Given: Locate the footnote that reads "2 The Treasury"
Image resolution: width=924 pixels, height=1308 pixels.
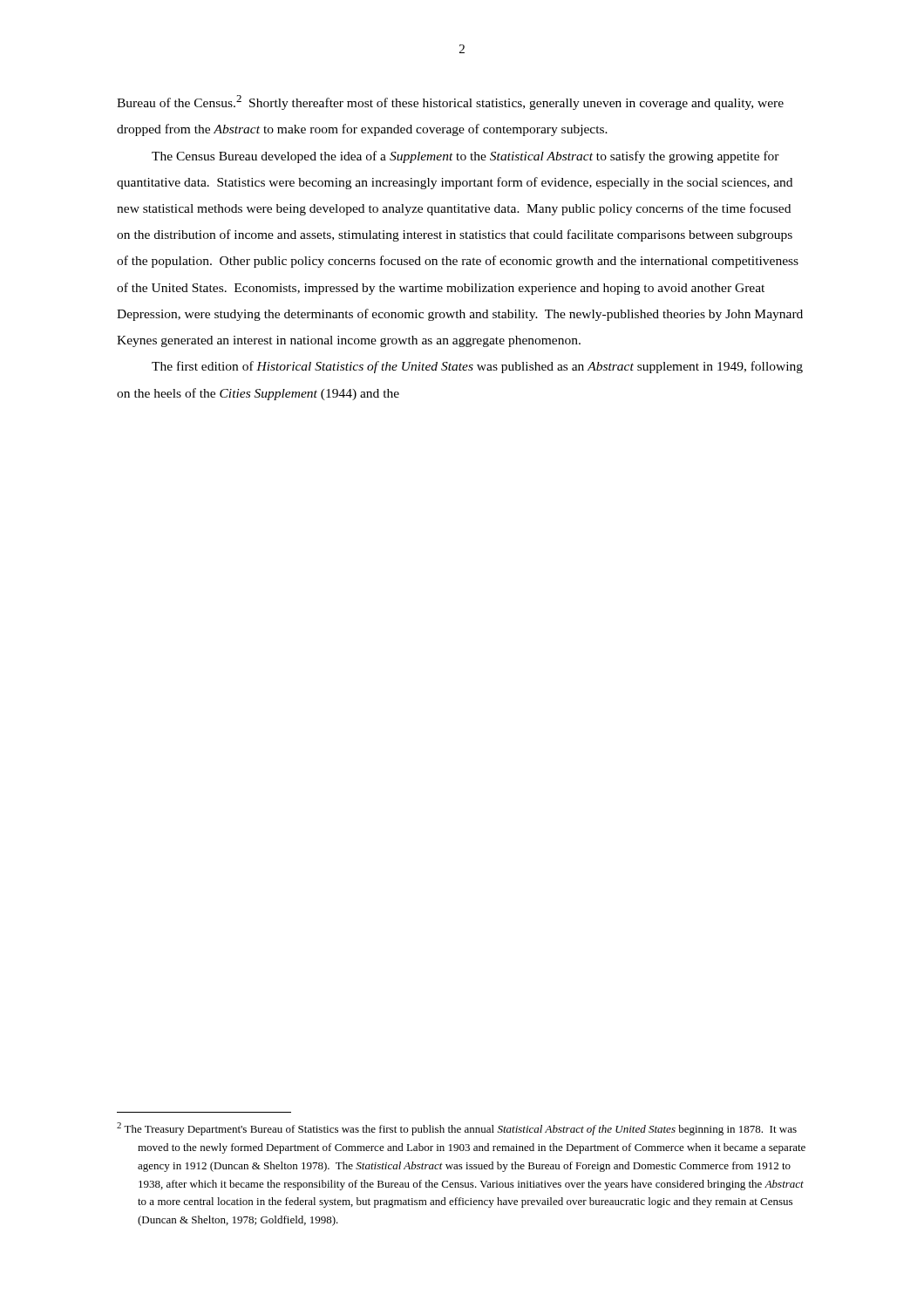Looking at the screenshot, I should [x=462, y=1174].
